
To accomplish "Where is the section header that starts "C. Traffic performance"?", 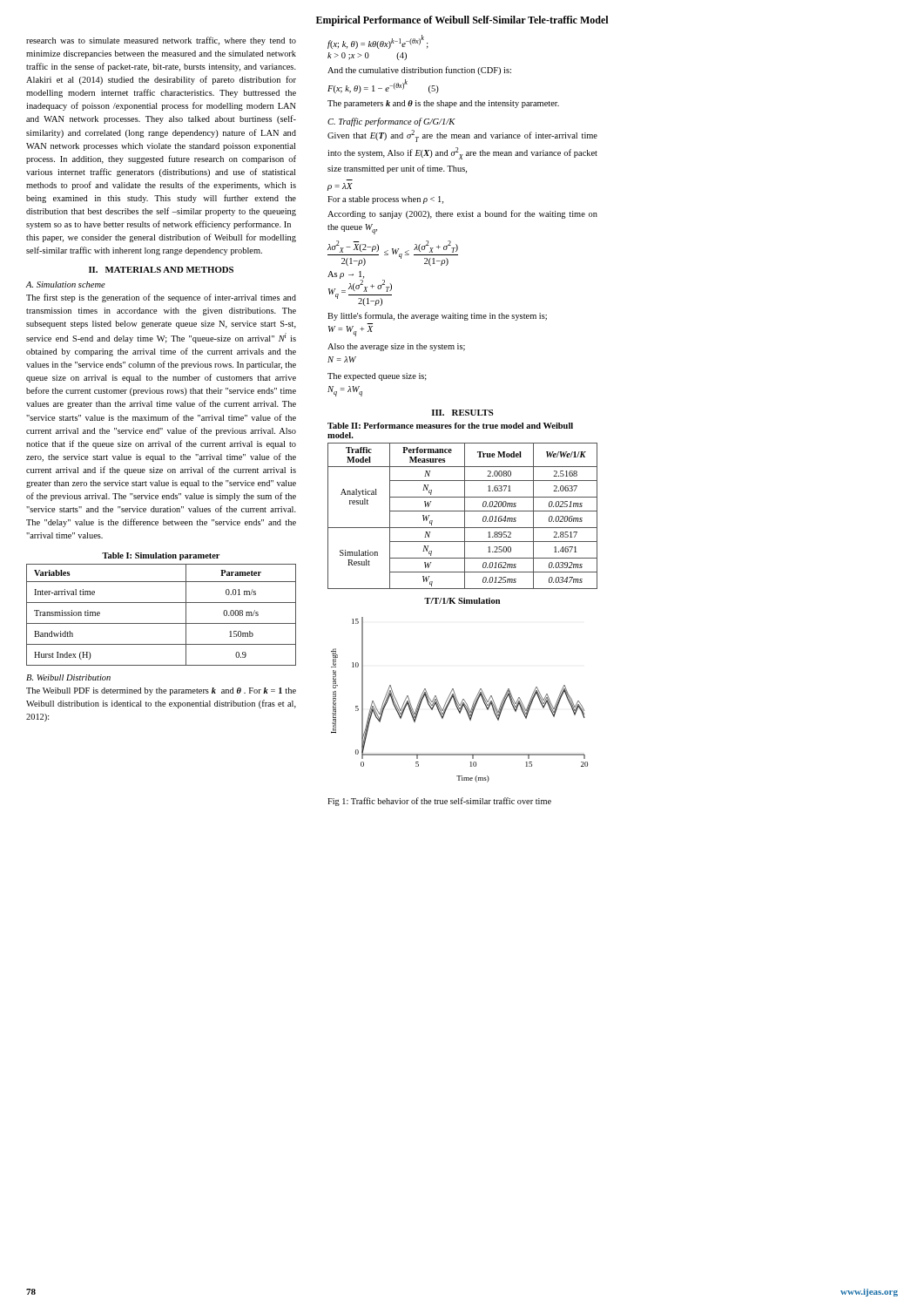I will (x=391, y=122).
